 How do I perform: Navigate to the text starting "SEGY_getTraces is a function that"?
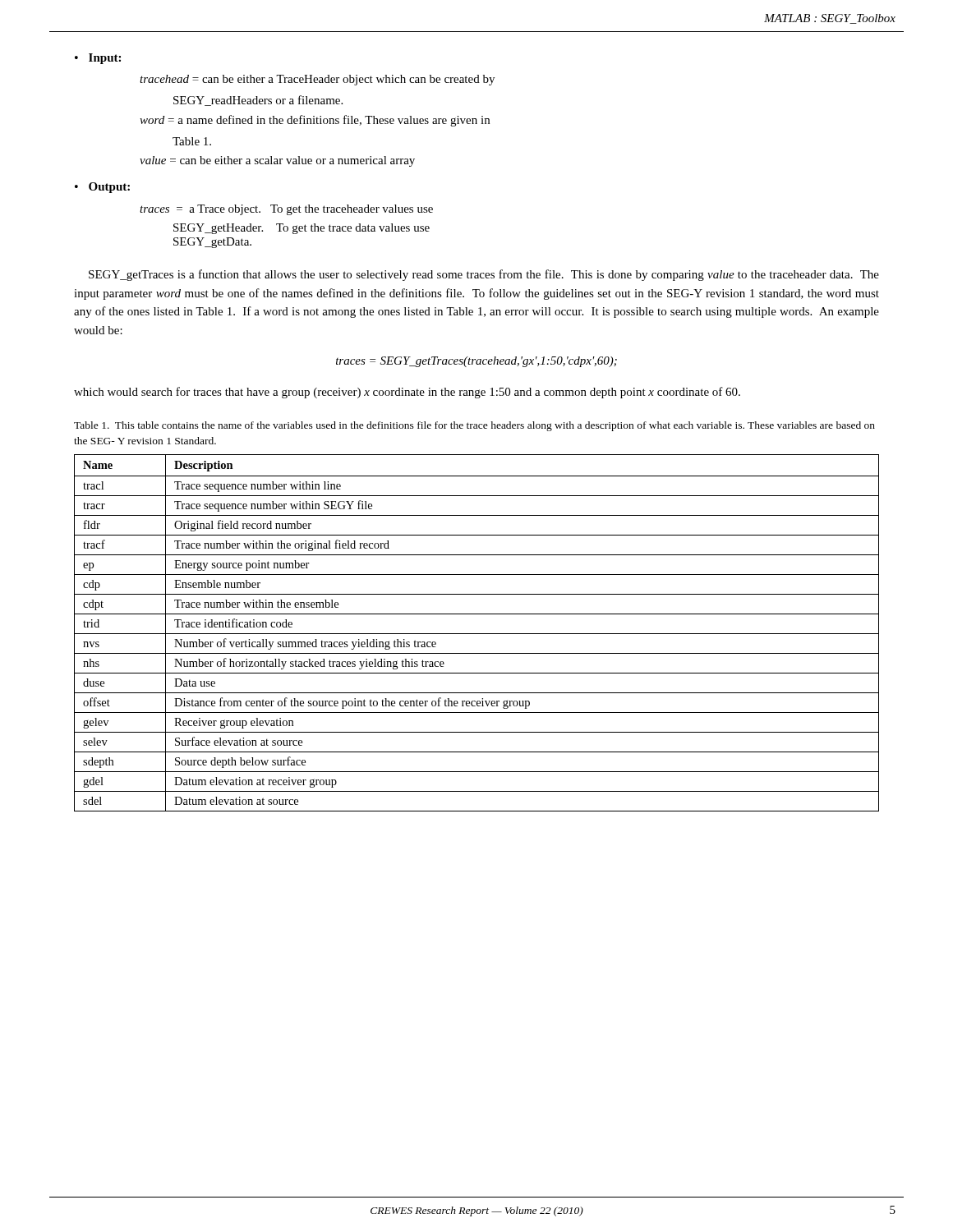[x=476, y=302]
